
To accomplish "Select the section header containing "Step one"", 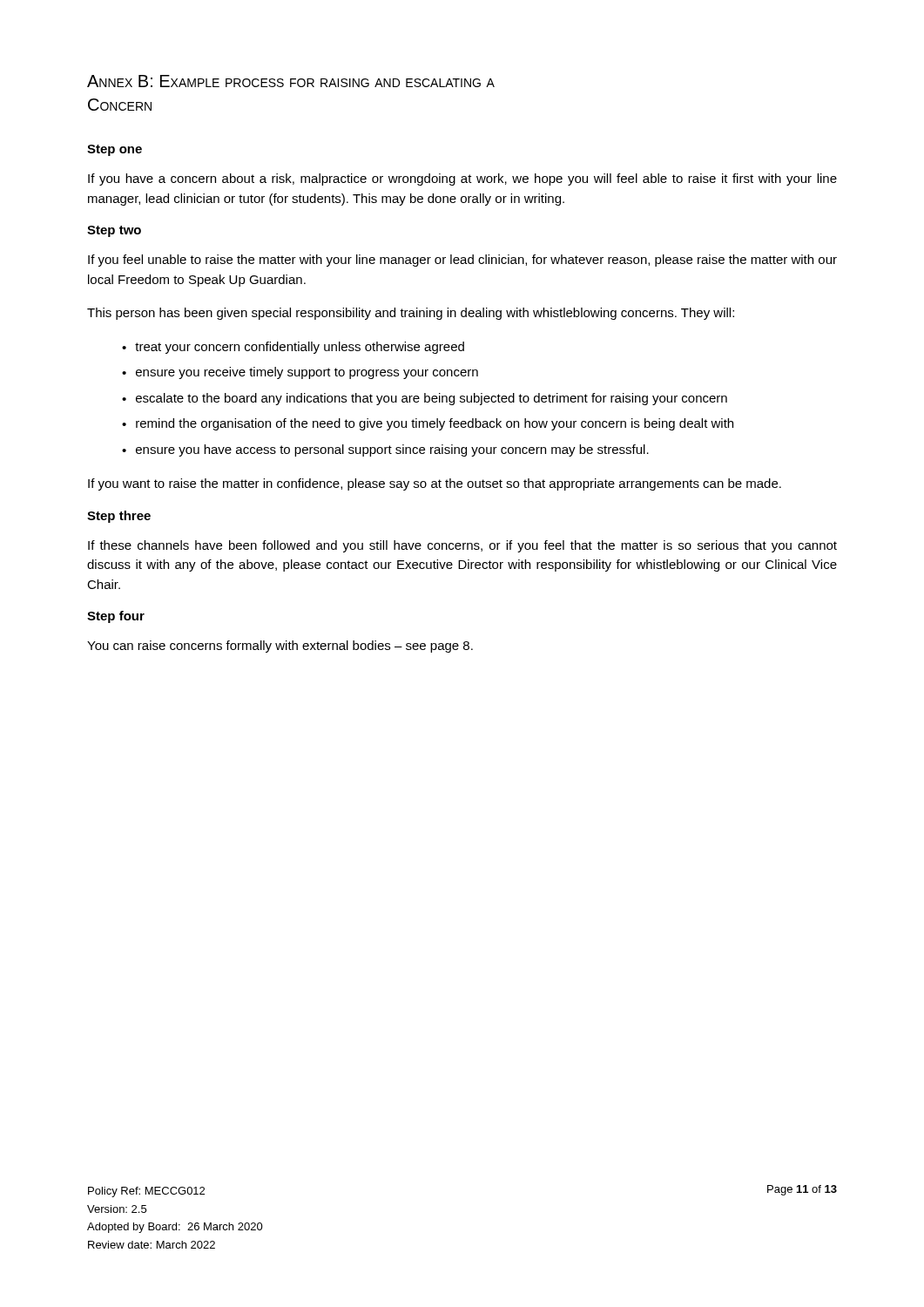I will coord(115,150).
